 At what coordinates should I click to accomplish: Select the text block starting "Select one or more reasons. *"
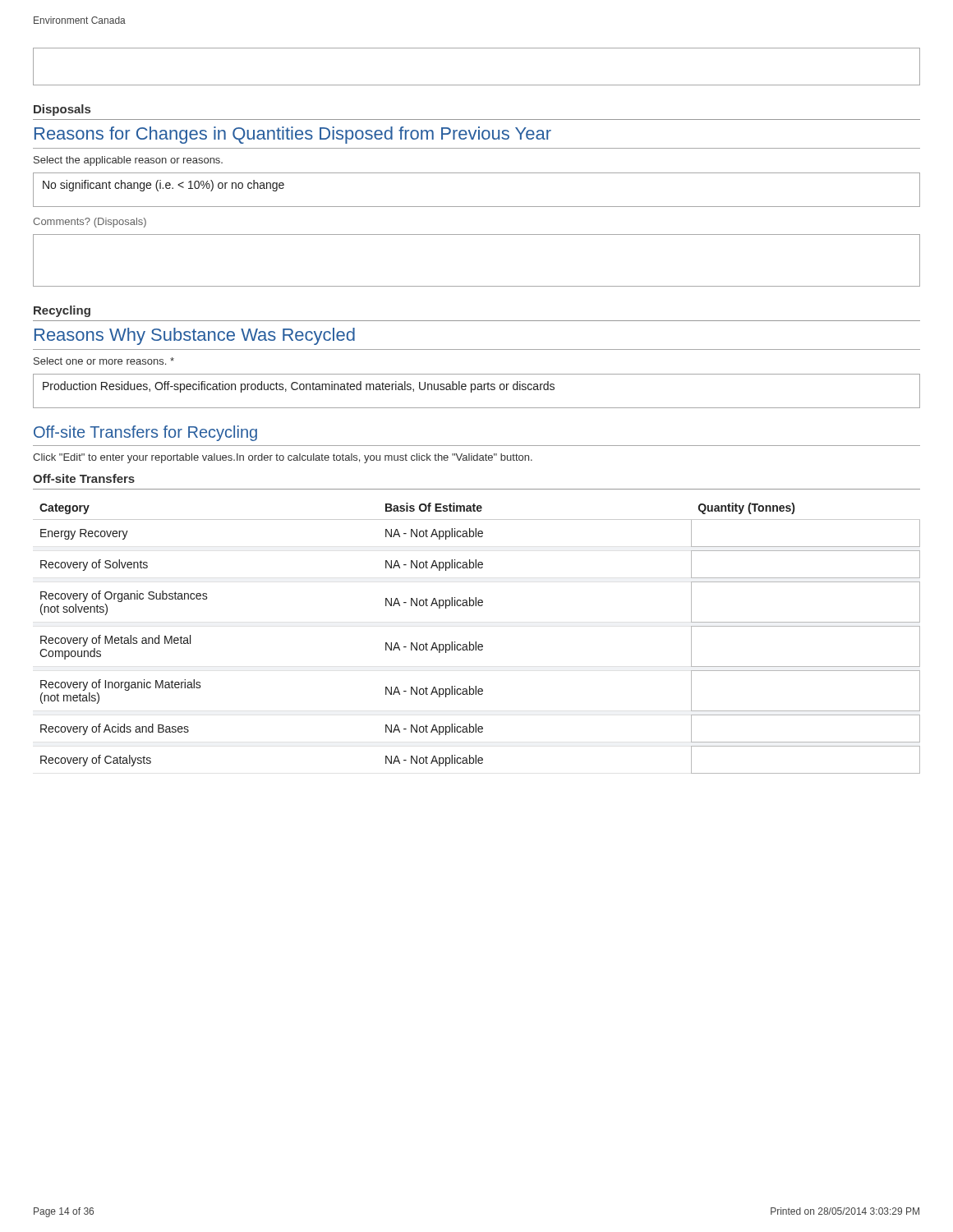(103, 361)
